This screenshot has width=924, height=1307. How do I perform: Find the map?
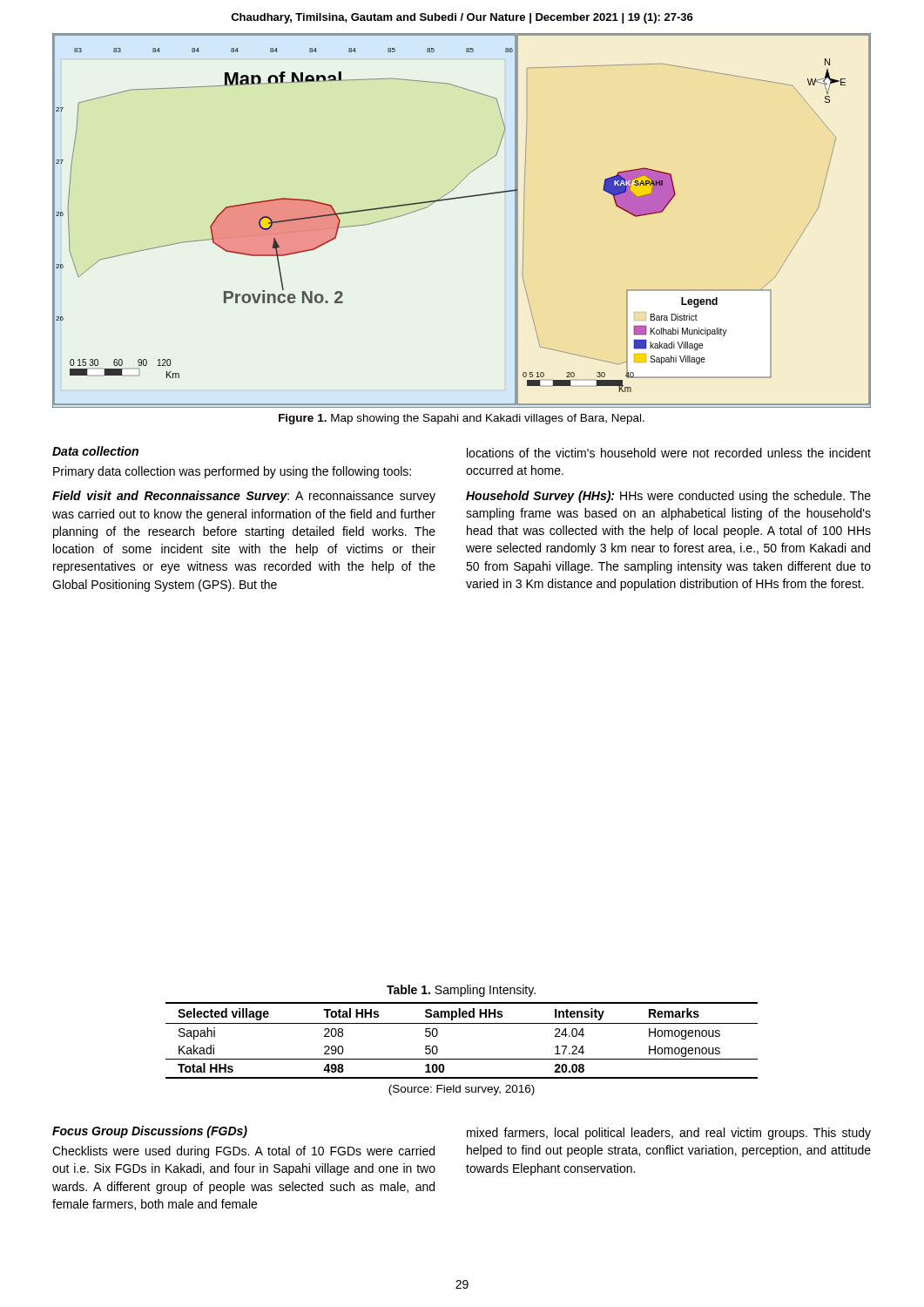[462, 220]
